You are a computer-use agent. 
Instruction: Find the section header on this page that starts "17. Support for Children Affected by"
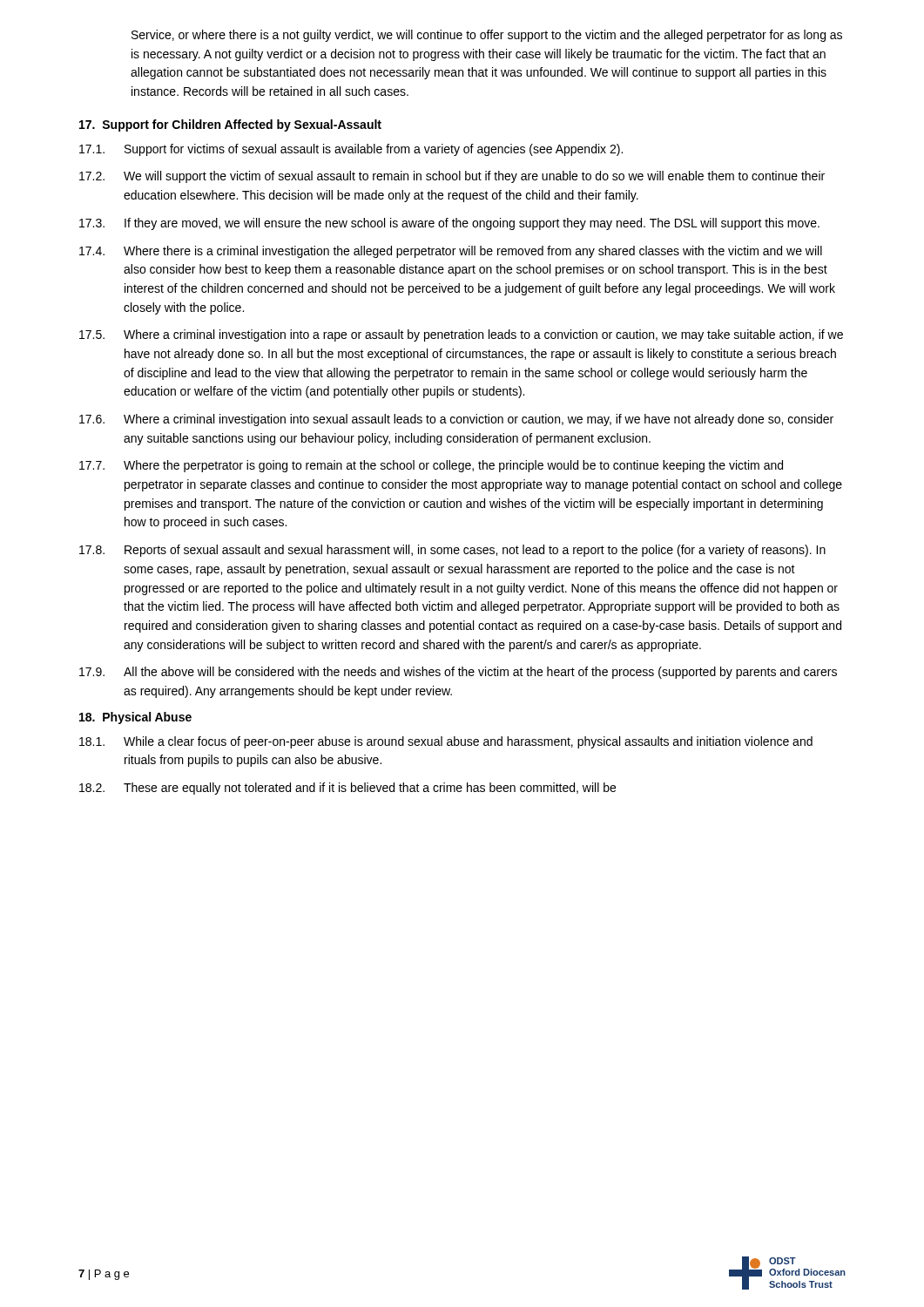coord(230,124)
